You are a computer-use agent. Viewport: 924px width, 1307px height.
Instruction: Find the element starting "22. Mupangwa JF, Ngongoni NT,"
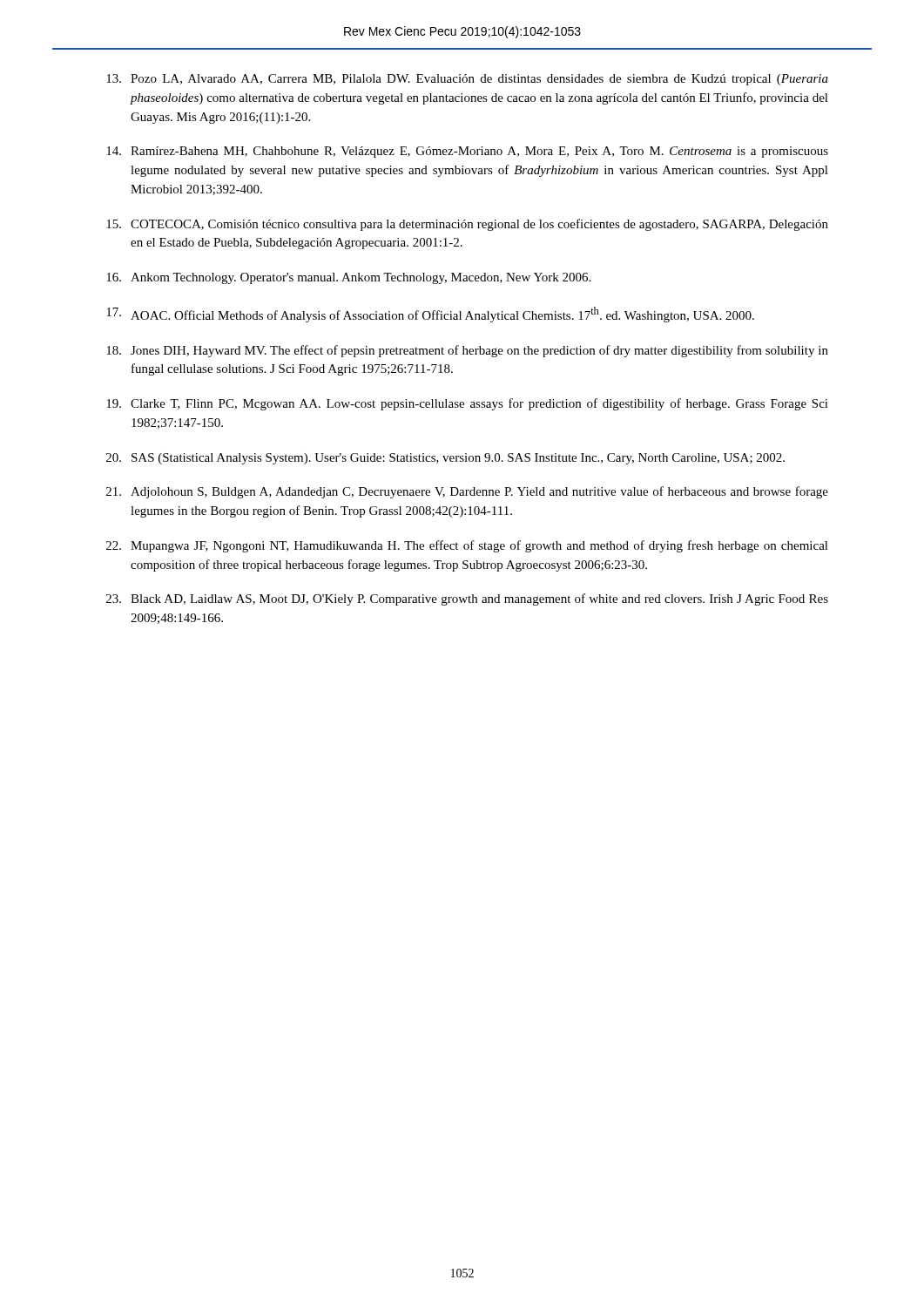tap(462, 555)
